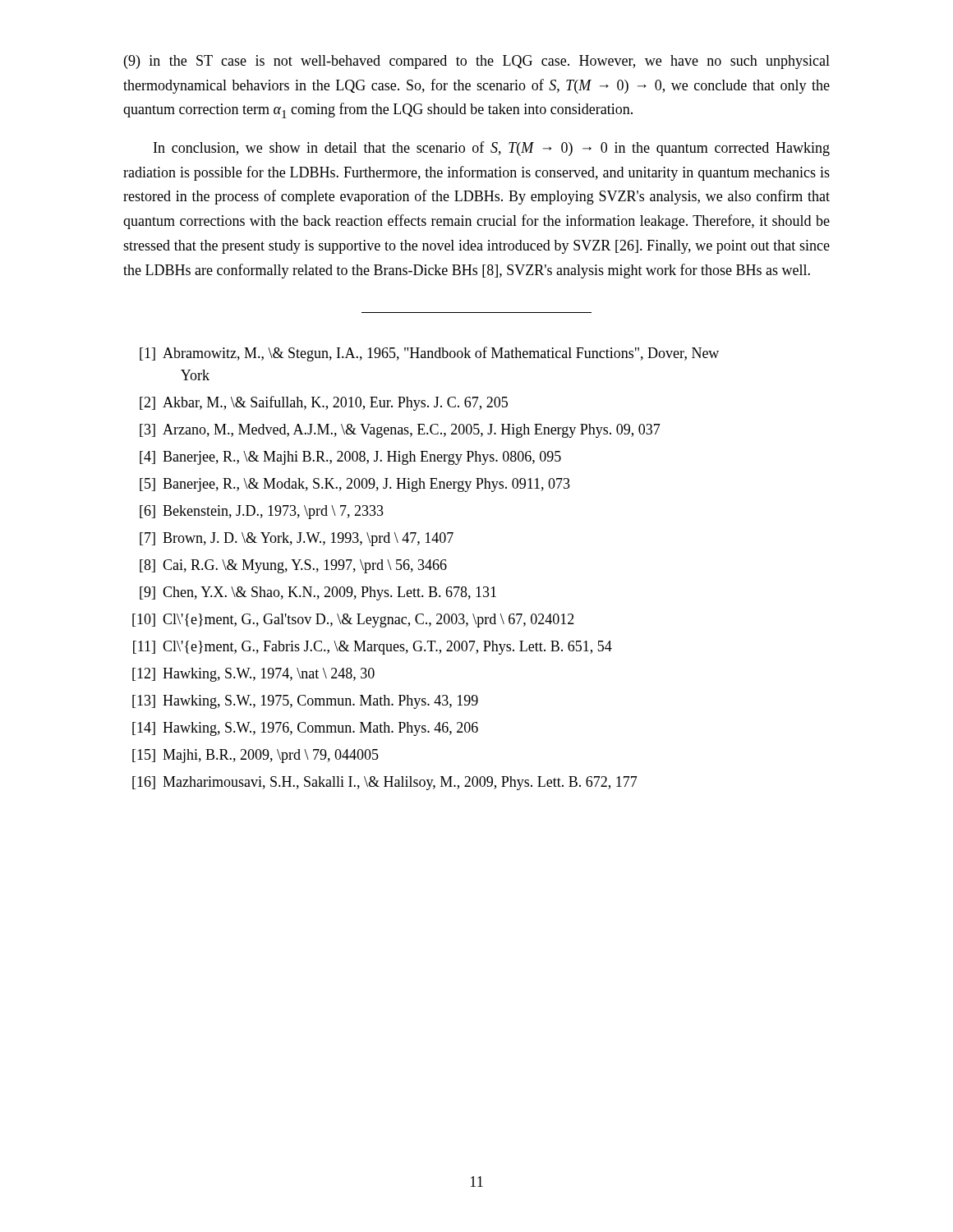Find the text starting "[4] Banerjee, R., \& Majhi B.R., 2008, J."
Image resolution: width=953 pixels, height=1232 pixels.
point(476,457)
